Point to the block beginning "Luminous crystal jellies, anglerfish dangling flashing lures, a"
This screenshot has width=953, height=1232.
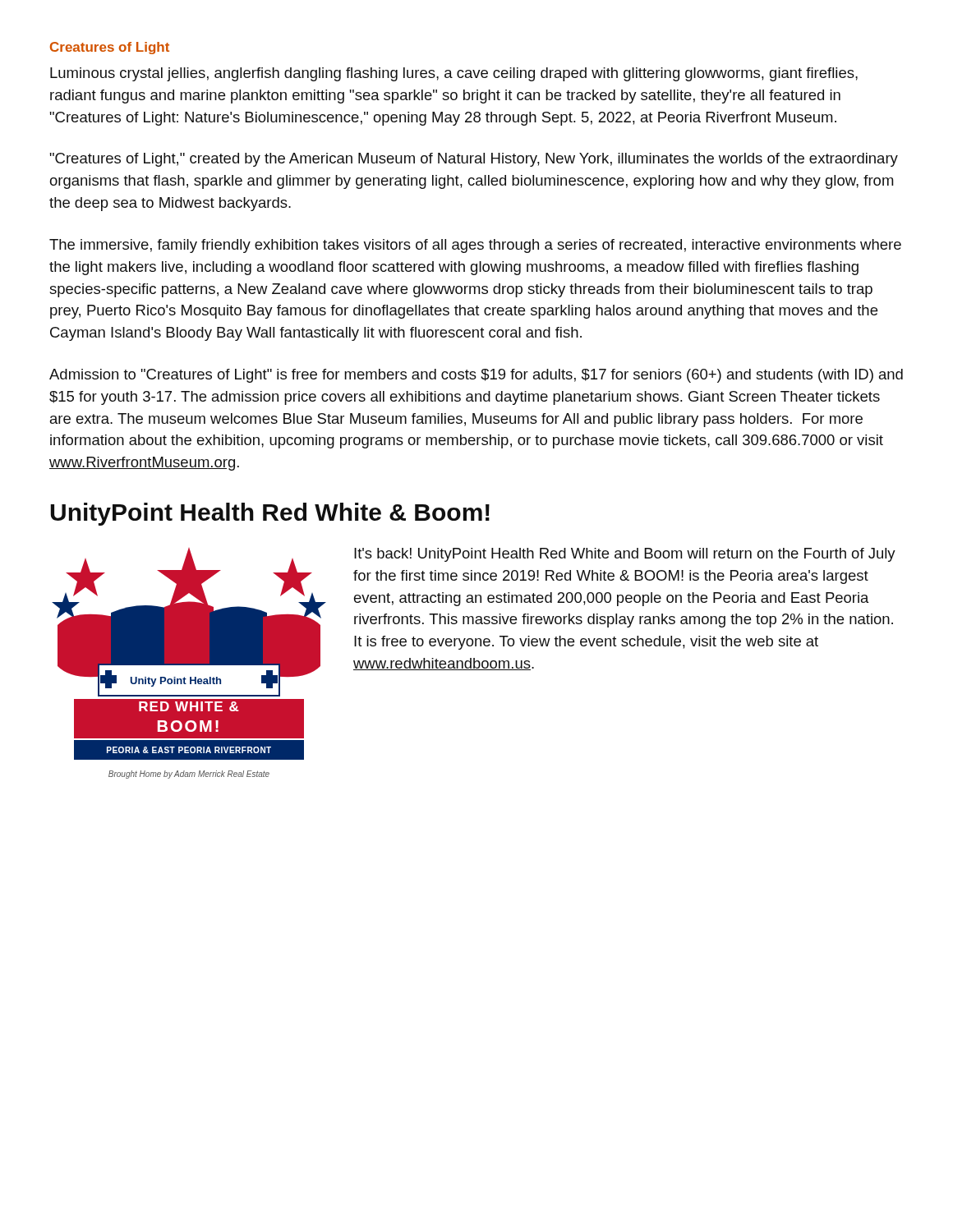[454, 95]
